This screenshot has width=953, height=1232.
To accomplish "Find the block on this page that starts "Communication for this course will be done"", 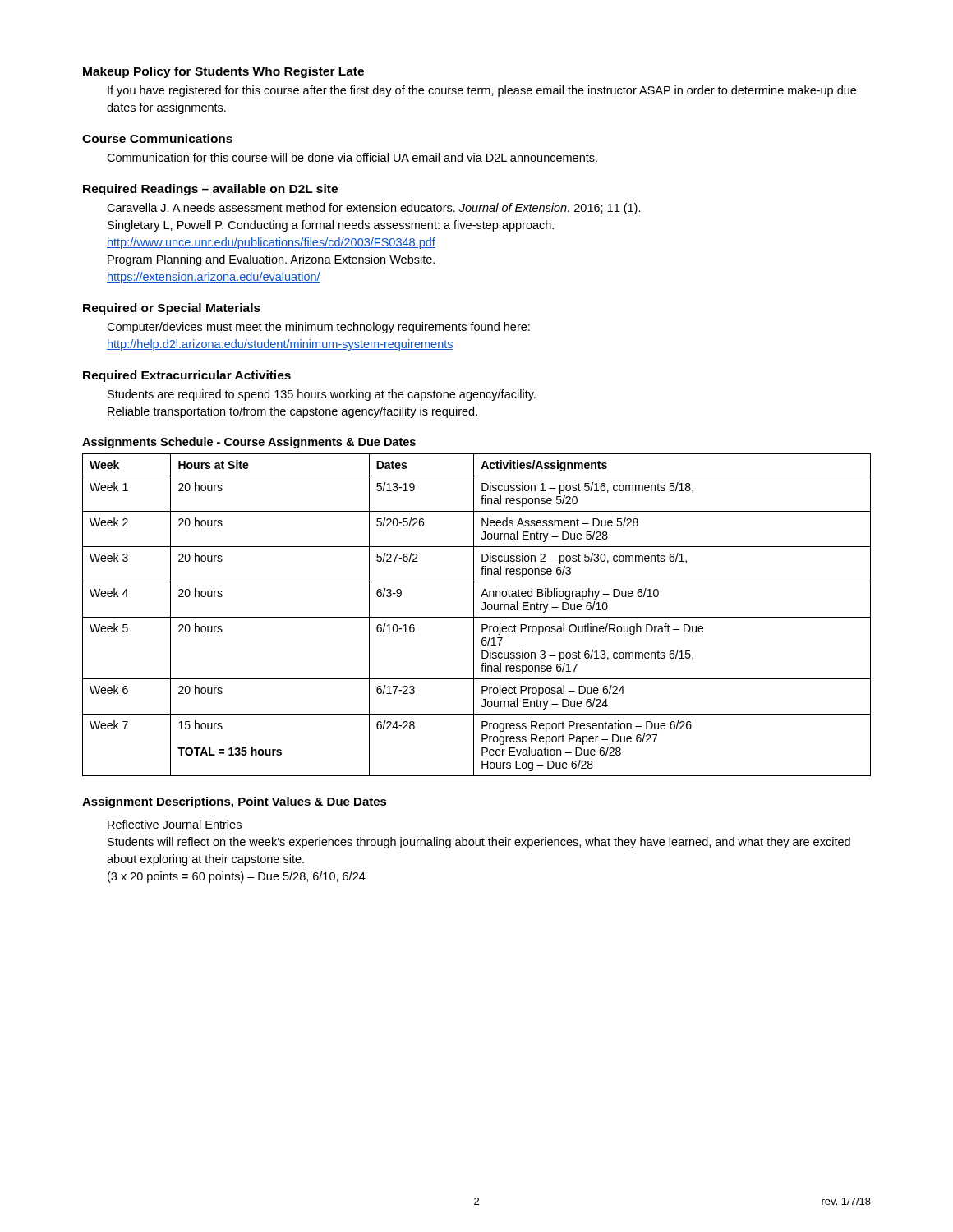I will [352, 158].
